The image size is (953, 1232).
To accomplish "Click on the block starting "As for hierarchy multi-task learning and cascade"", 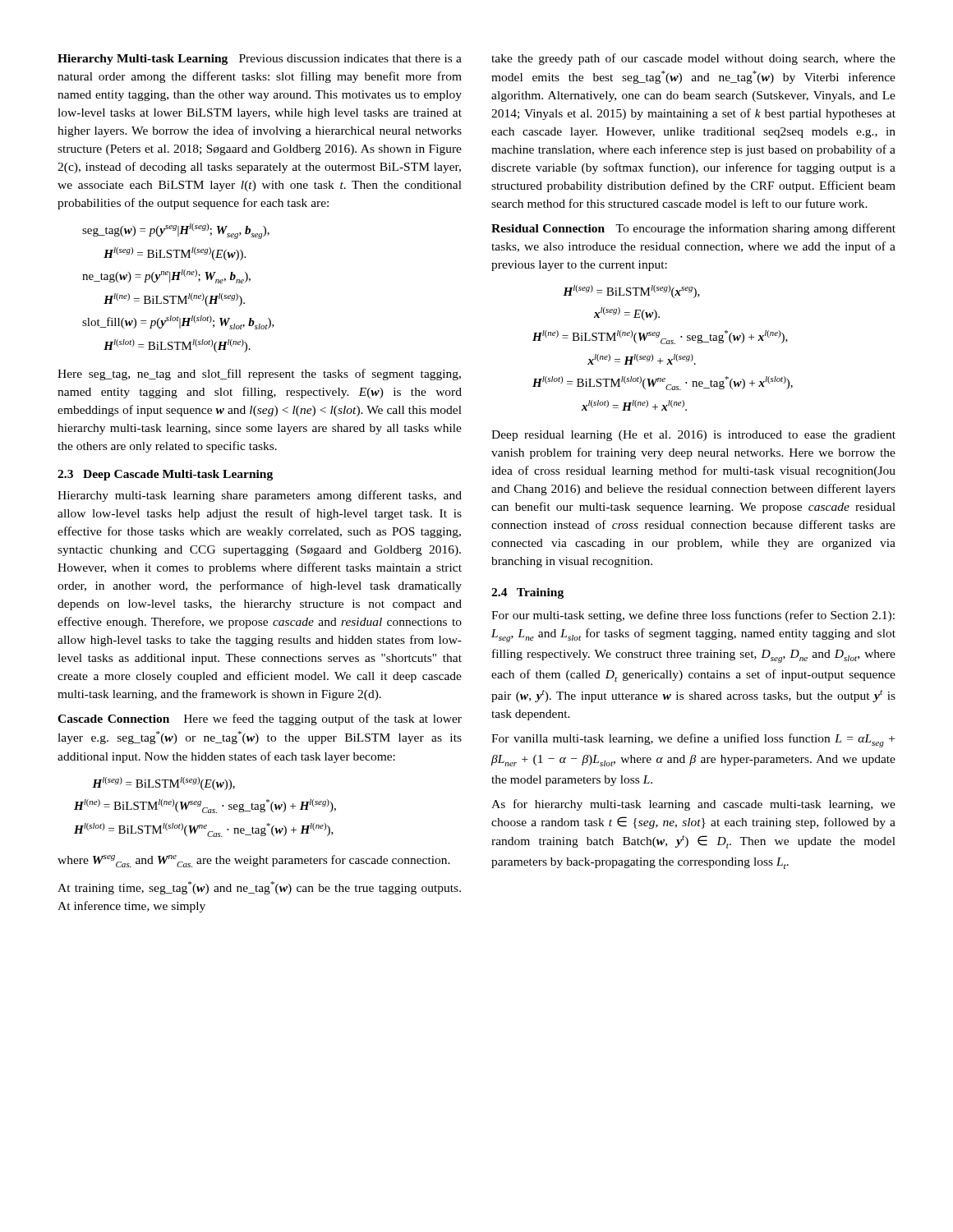I will coord(693,834).
